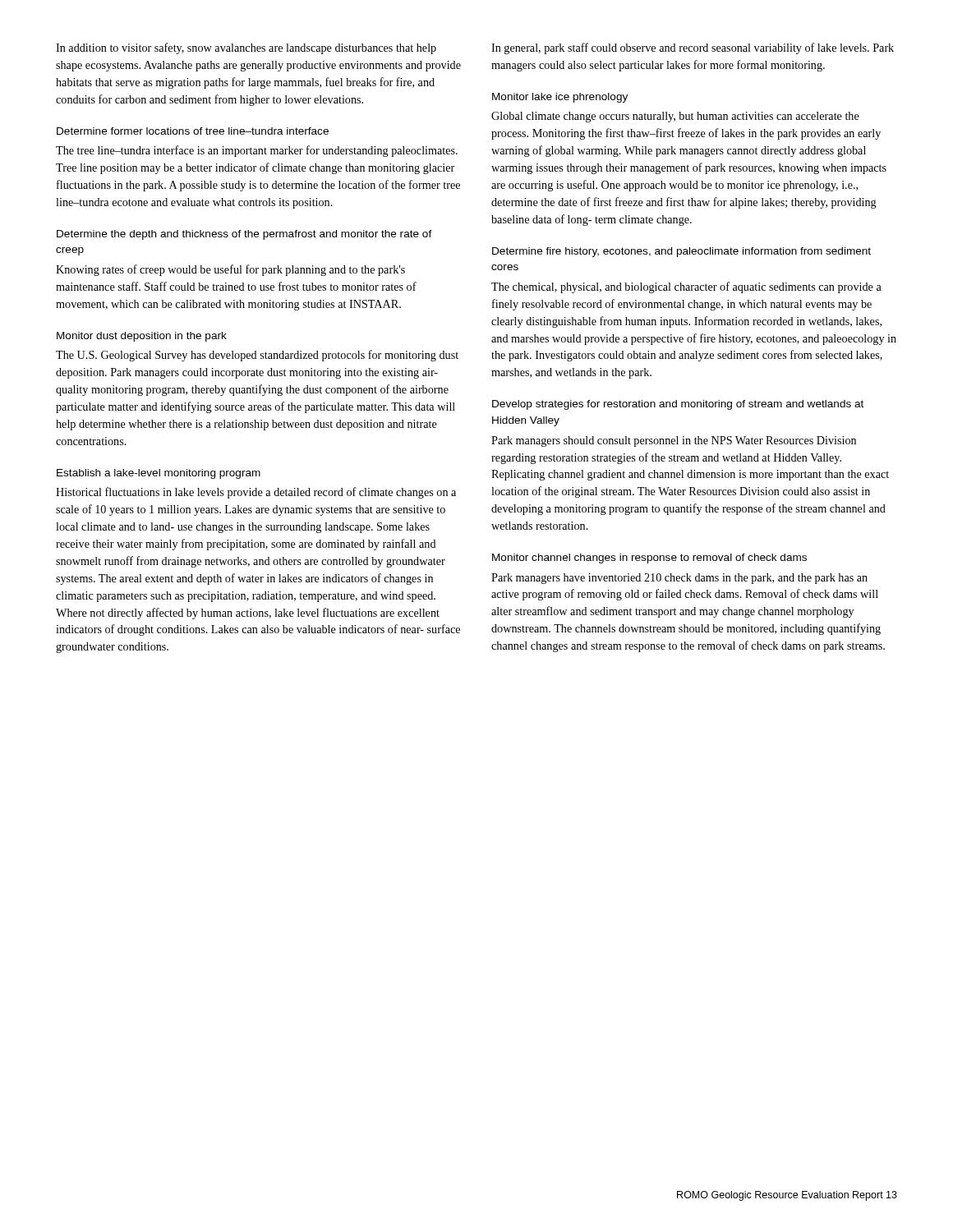The image size is (953, 1232).
Task: Point to the block beginning "Knowing rates of creep would be useful"
Action: coord(259,287)
